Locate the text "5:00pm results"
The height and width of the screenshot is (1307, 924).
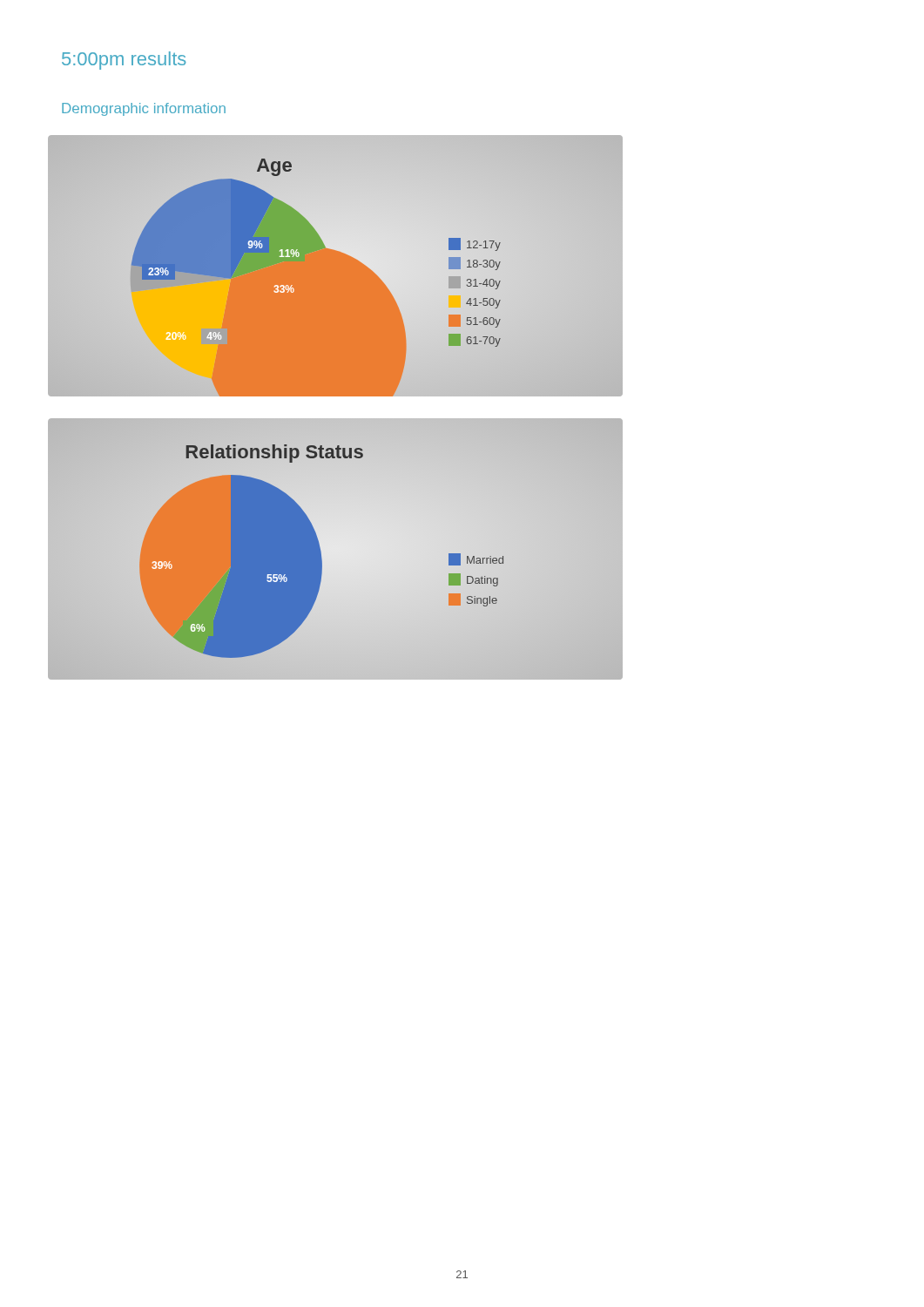124,59
